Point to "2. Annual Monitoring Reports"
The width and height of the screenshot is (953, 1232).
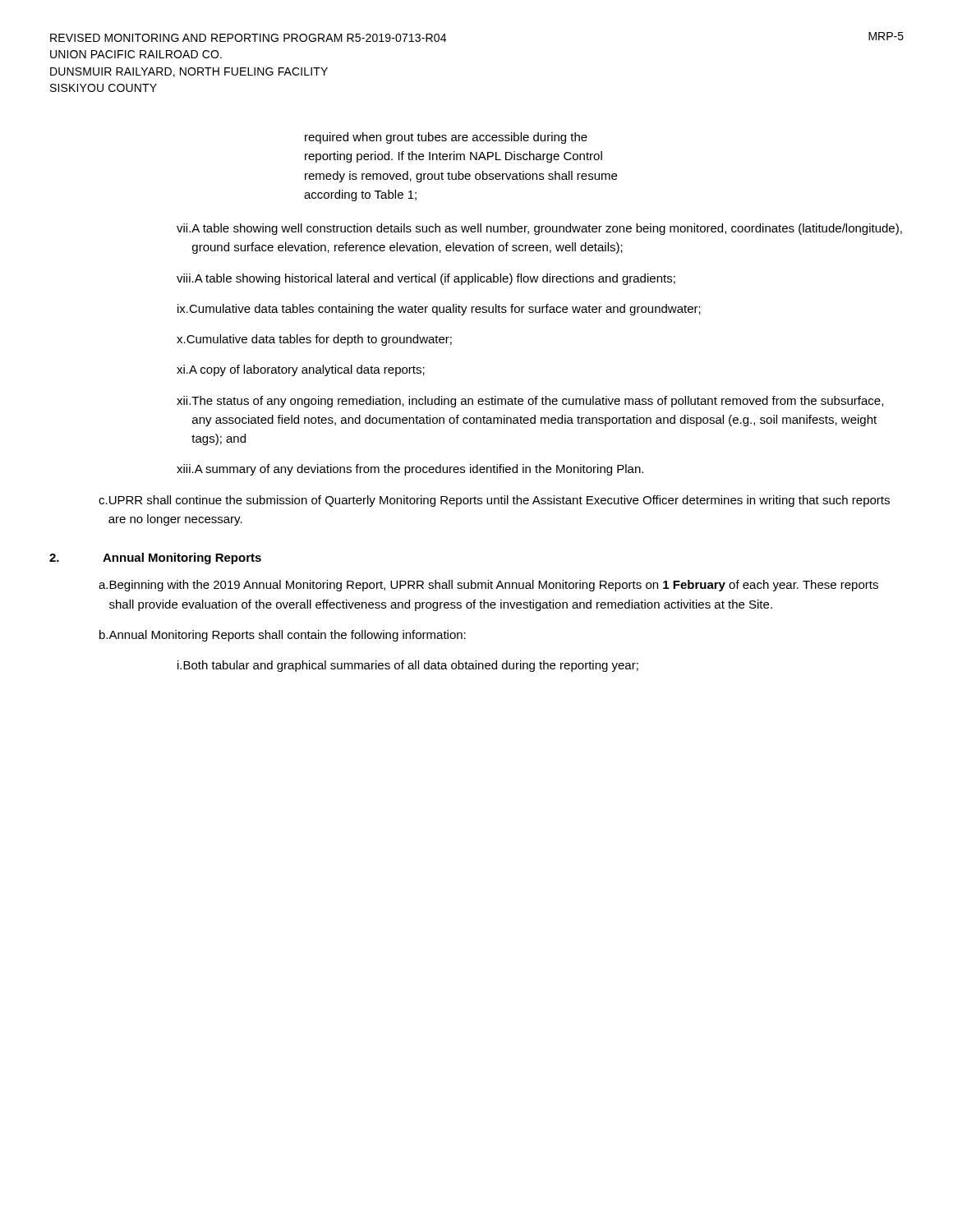[155, 559]
